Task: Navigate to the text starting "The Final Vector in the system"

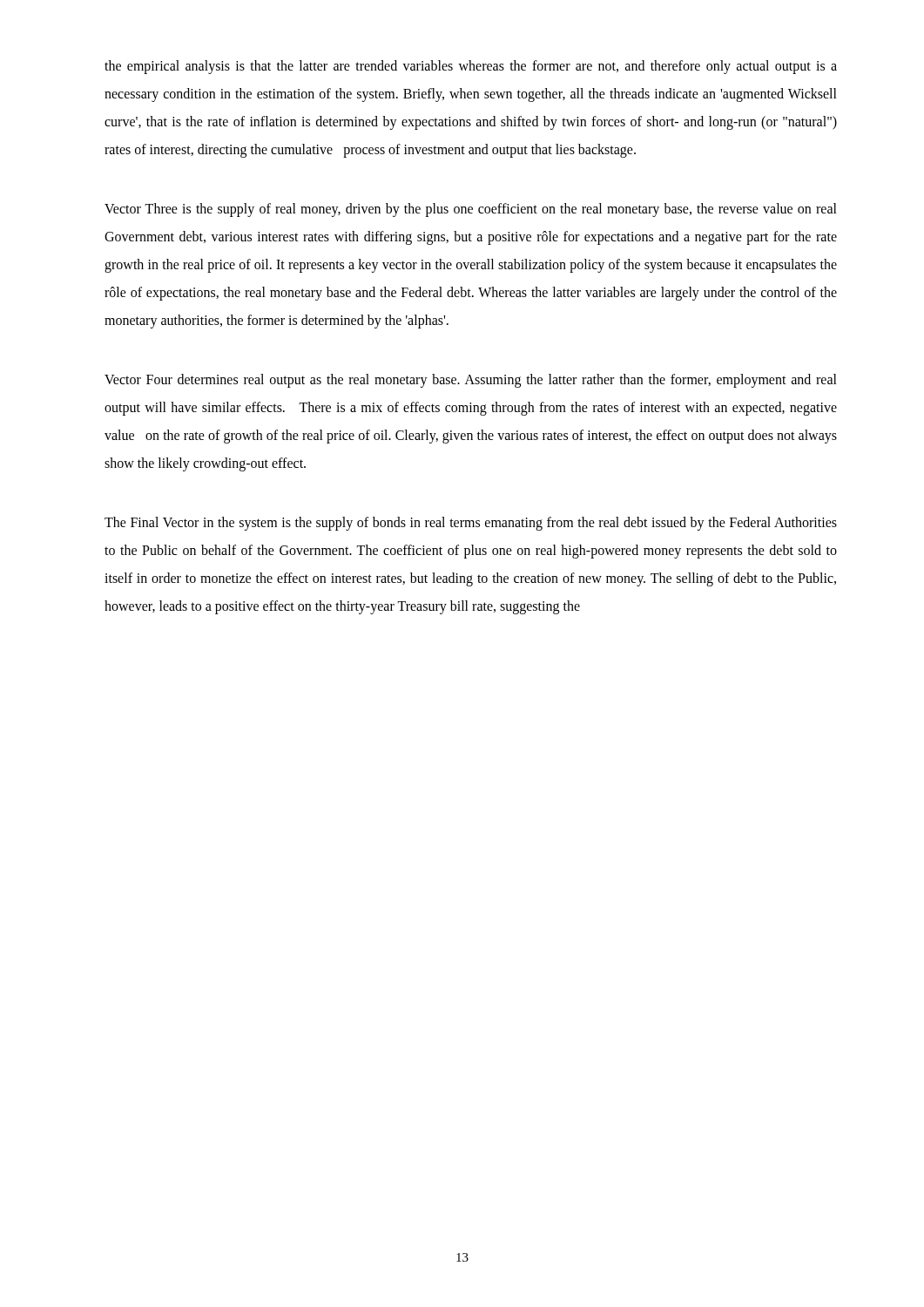Action: 471,564
